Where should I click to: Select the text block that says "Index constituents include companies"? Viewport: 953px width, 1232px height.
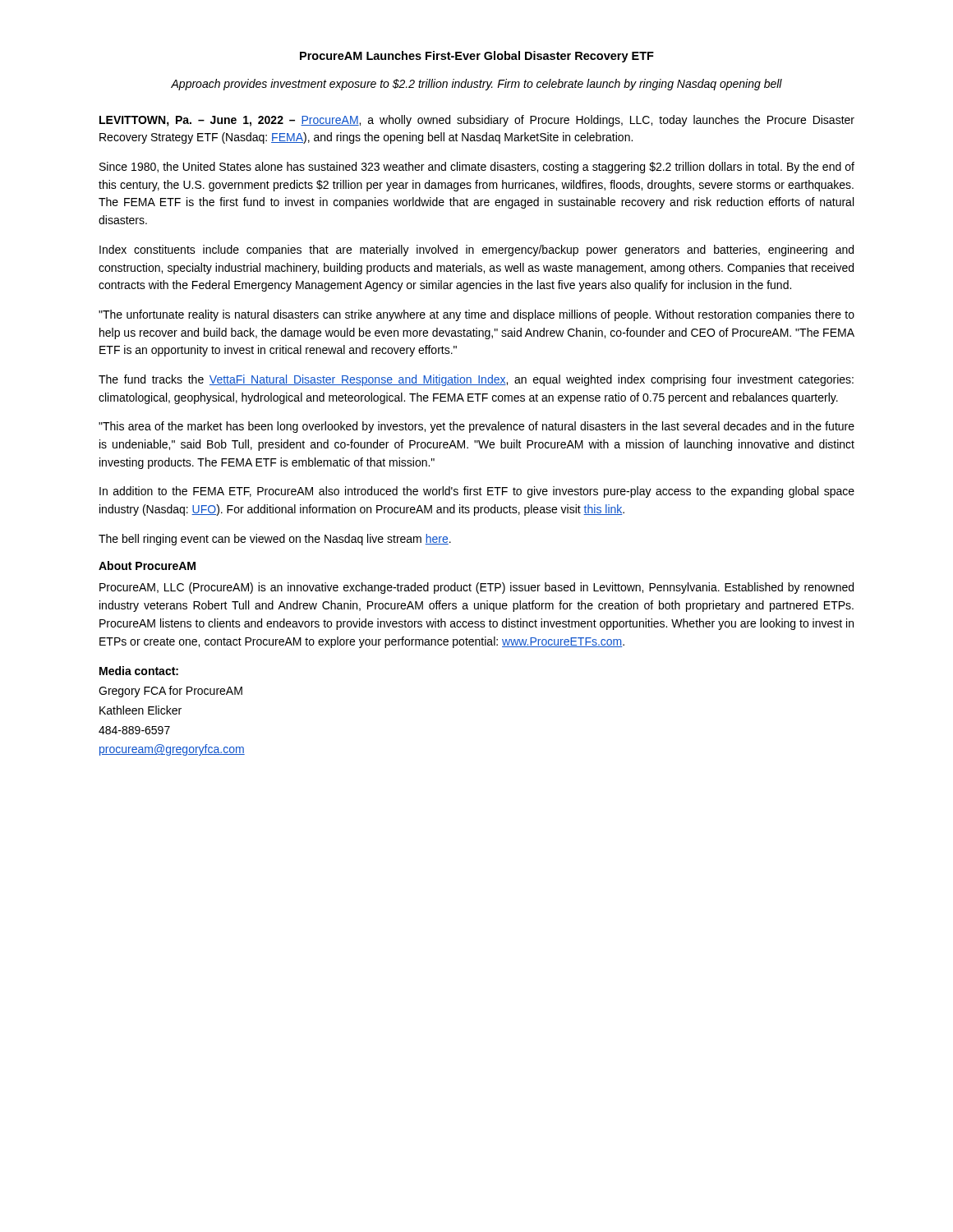476,267
